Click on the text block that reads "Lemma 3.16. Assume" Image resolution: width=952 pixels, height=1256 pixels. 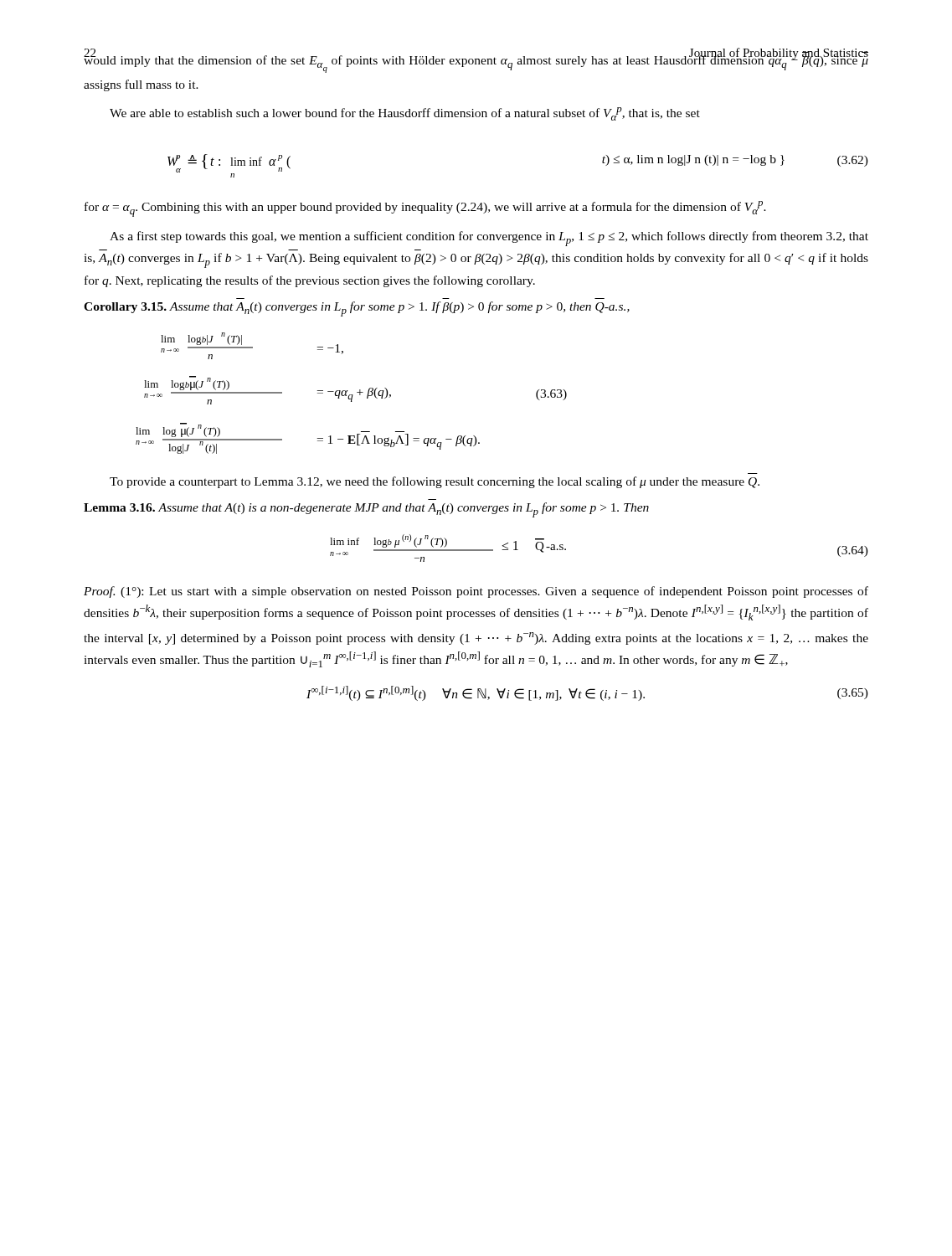(x=366, y=508)
